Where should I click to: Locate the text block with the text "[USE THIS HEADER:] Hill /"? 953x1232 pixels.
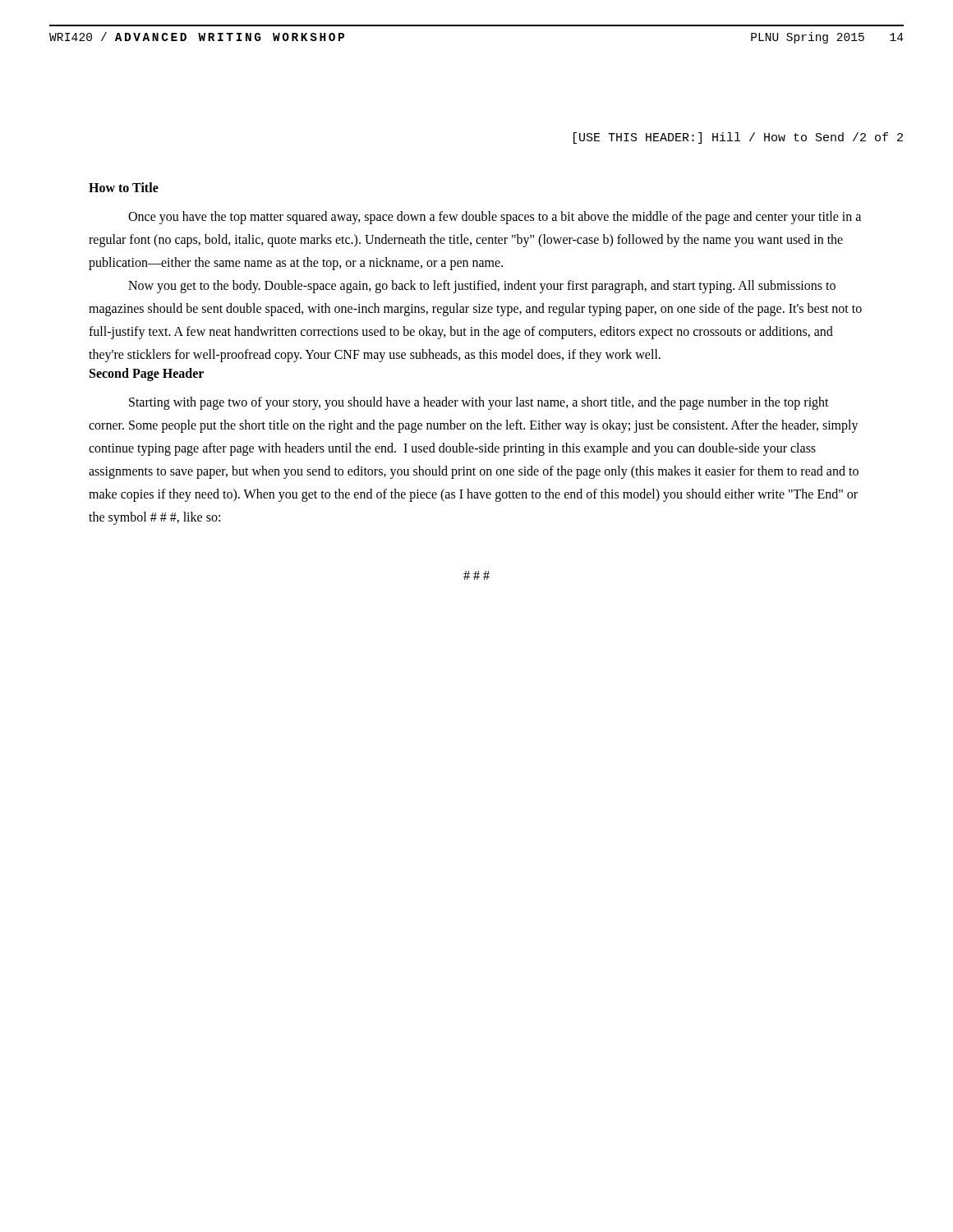(x=737, y=138)
